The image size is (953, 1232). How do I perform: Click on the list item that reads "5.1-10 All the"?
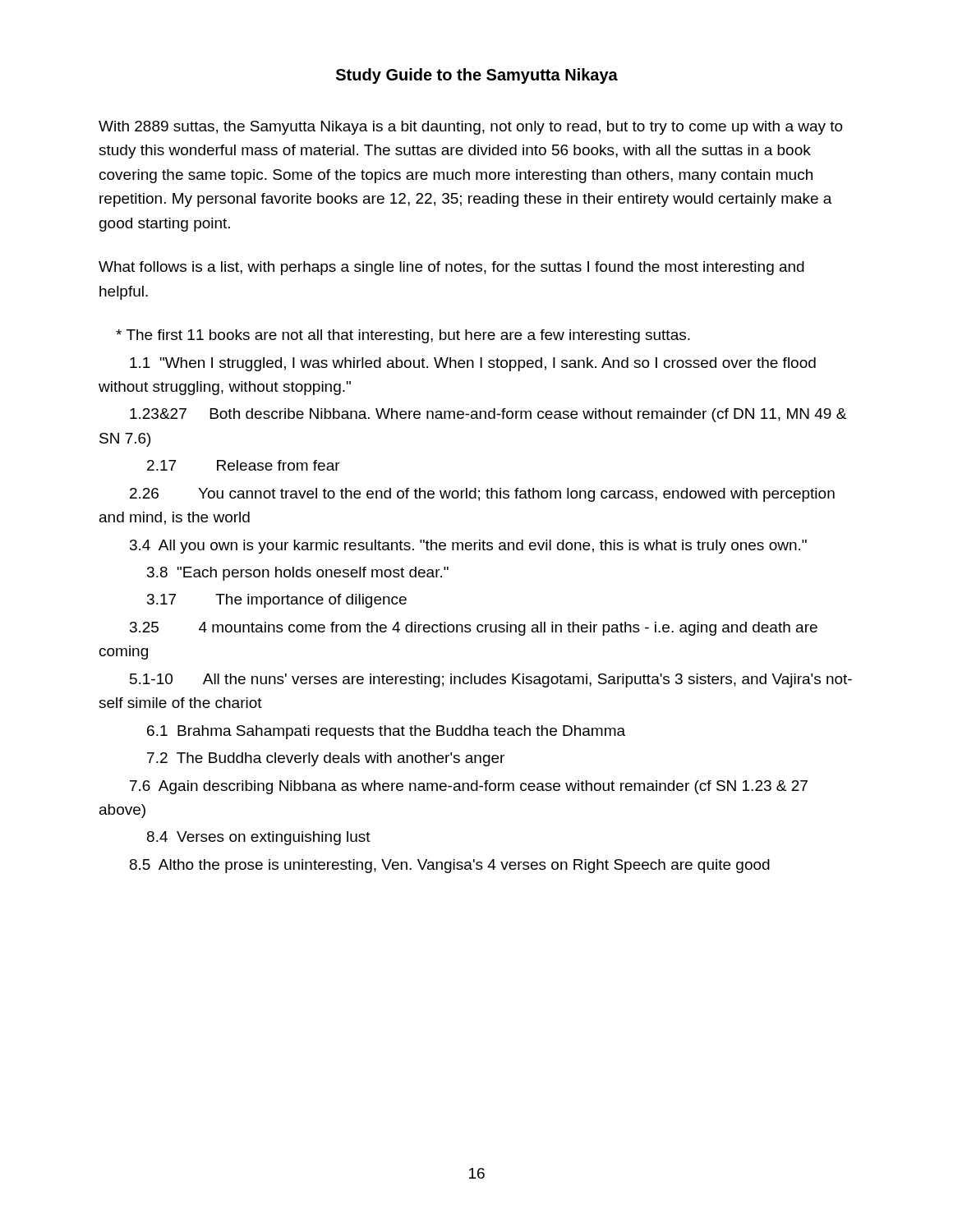(x=476, y=691)
